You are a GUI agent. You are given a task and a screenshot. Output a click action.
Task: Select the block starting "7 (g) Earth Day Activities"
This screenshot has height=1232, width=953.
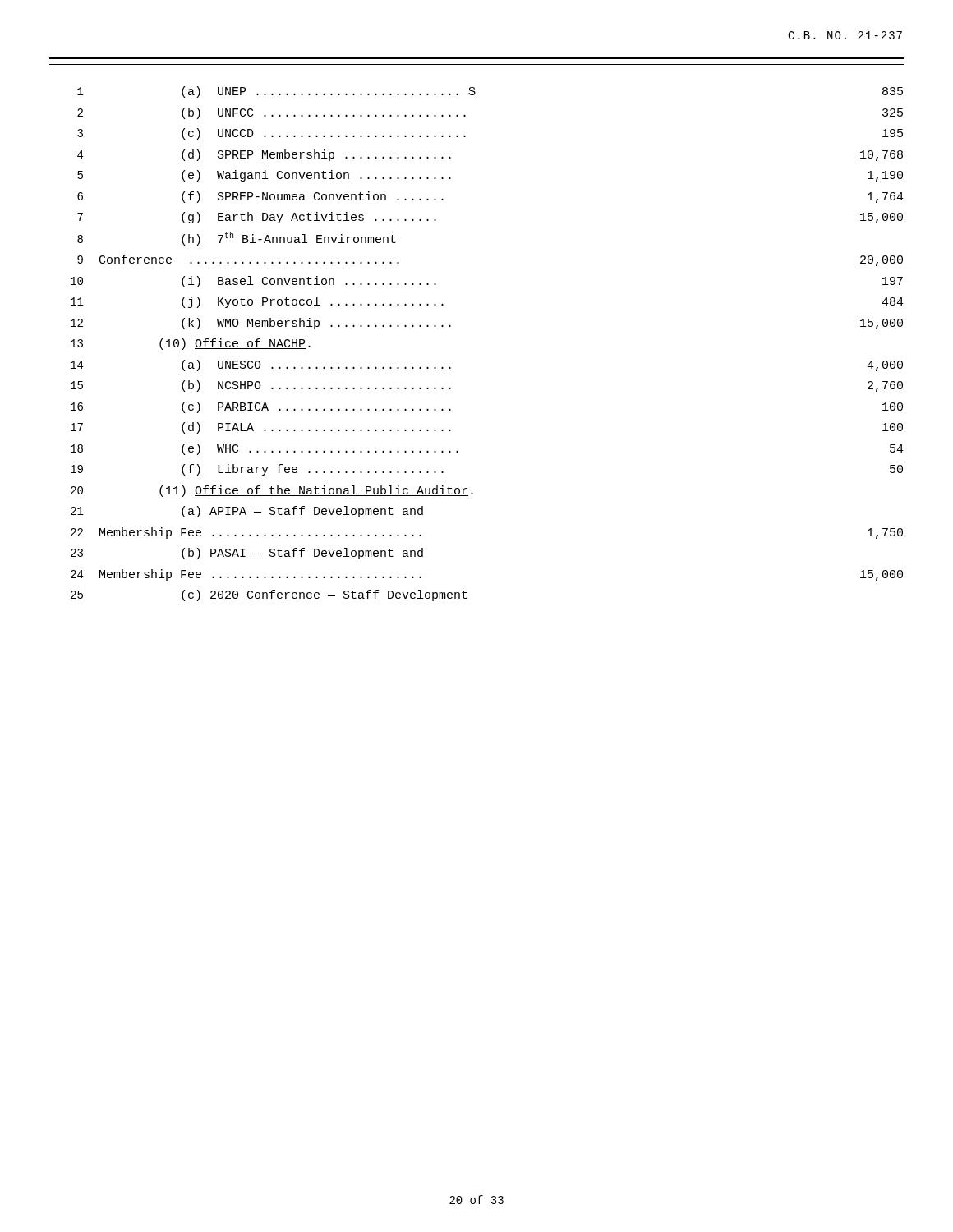[80, 217]
